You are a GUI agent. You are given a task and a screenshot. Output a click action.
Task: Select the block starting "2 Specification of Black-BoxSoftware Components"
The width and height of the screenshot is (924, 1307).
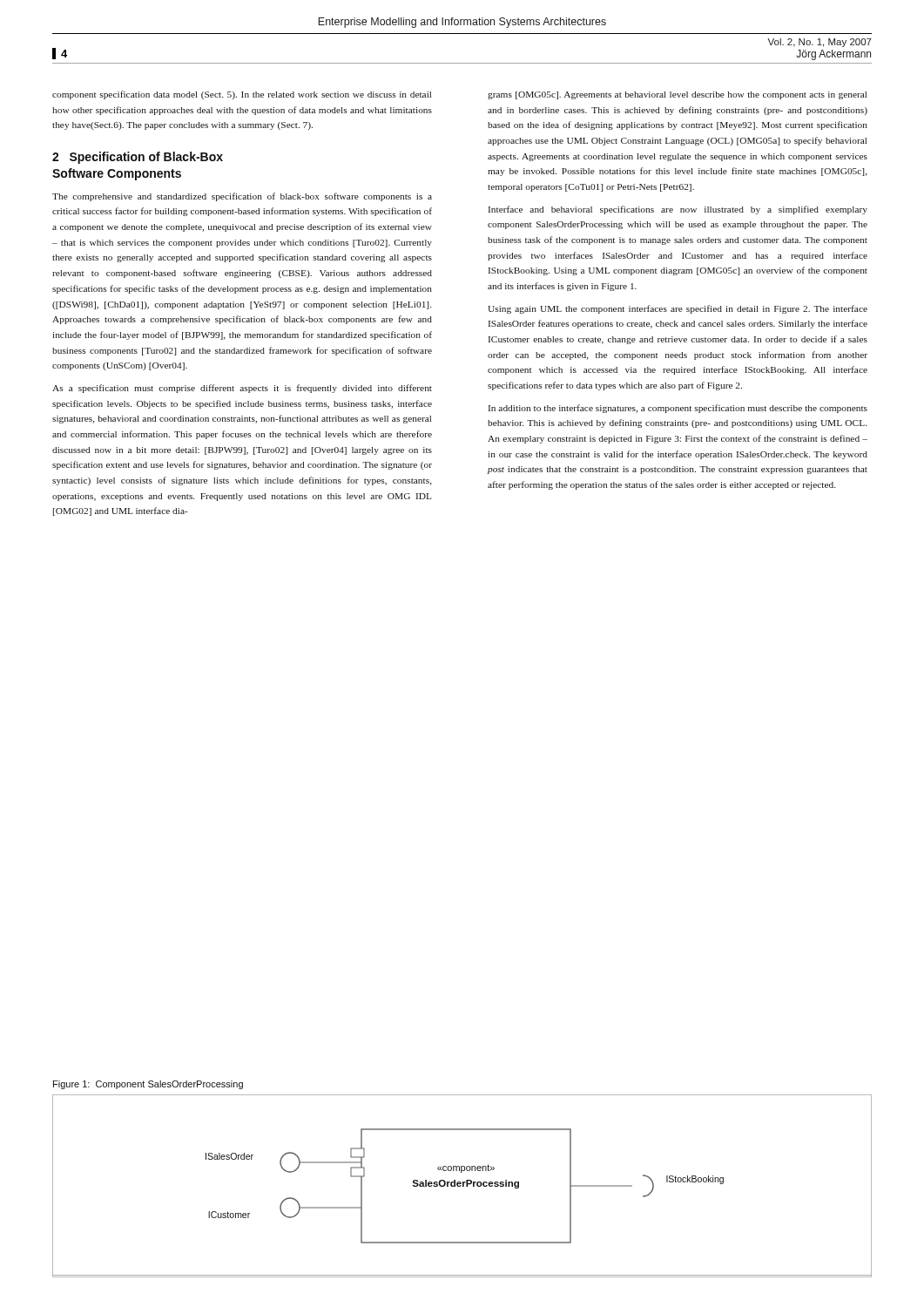[x=138, y=165]
